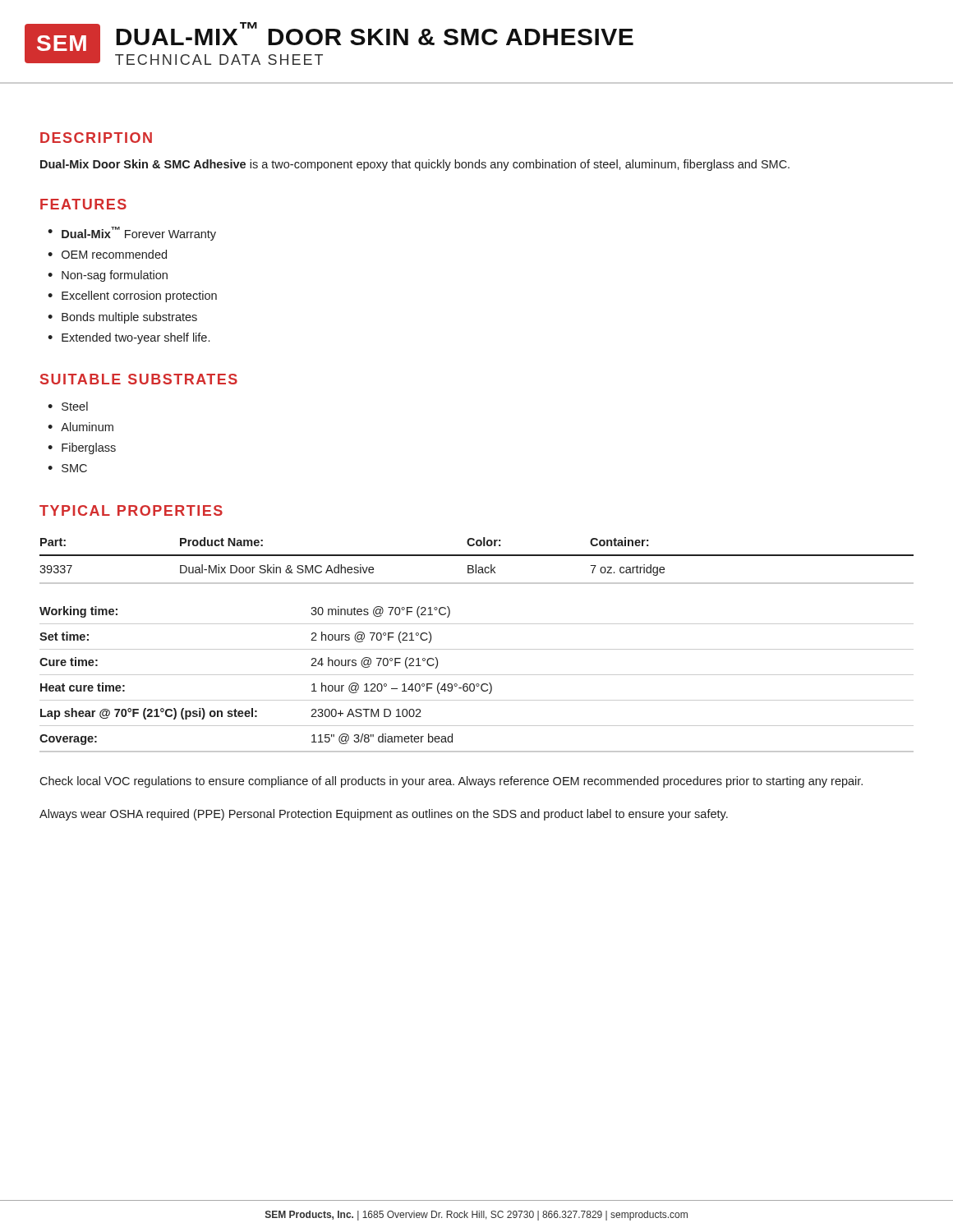
Task: Find the region starting "Check local VOC"
Action: 452,781
